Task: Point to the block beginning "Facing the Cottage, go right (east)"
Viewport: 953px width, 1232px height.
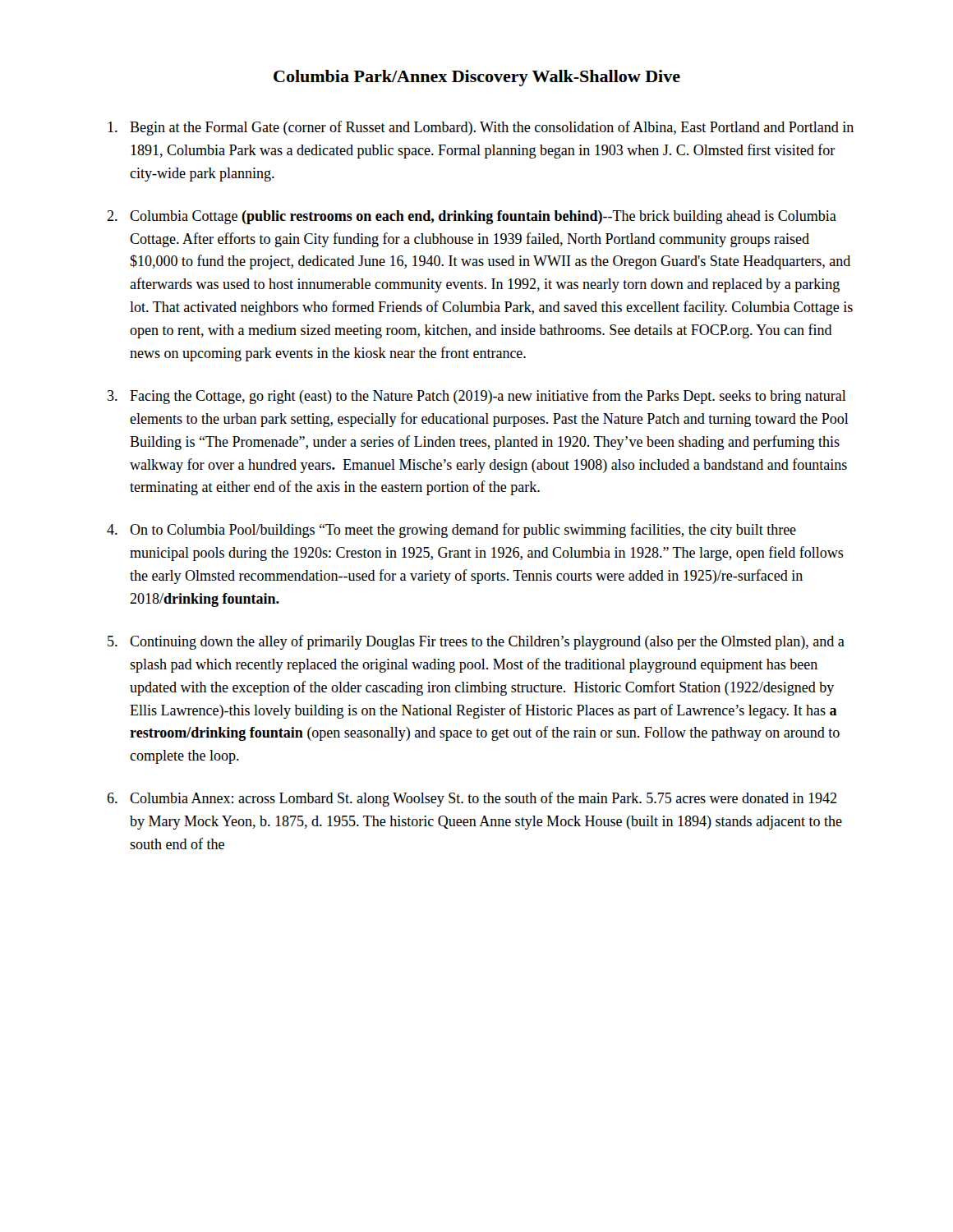Action: tap(489, 442)
